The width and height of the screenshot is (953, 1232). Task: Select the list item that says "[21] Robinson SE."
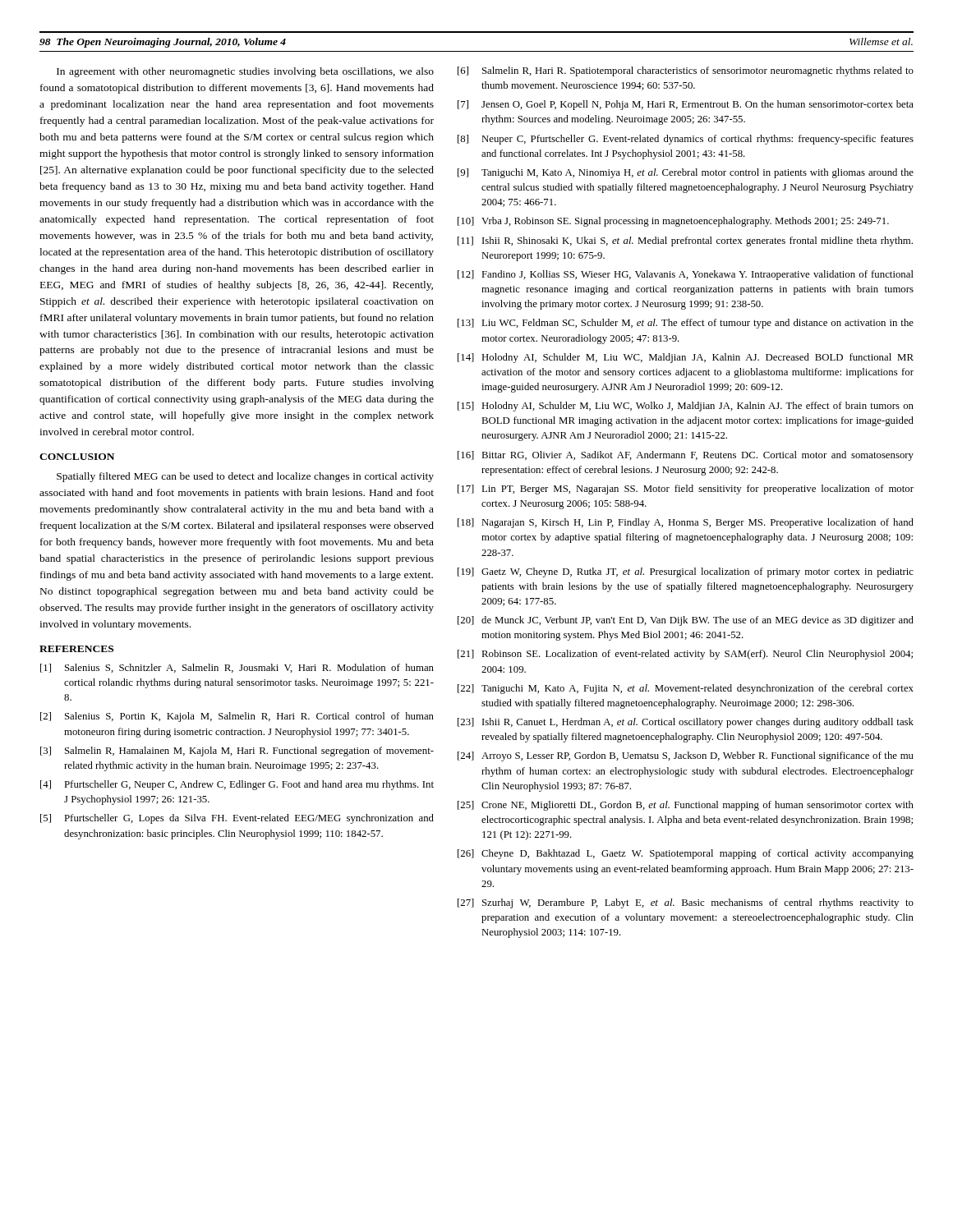pos(685,662)
